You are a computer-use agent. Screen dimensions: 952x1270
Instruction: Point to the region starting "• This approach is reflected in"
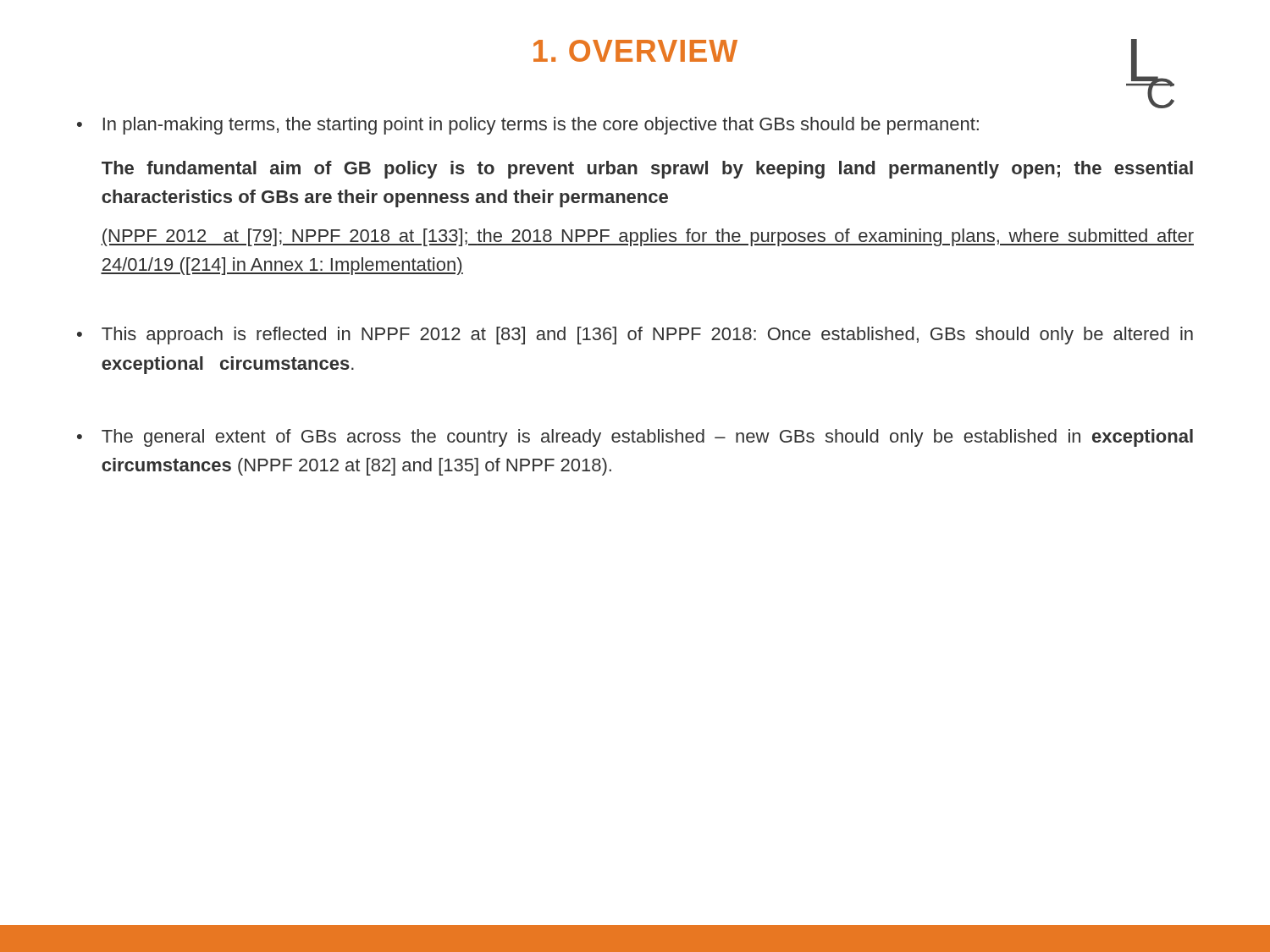tap(635, 349)
